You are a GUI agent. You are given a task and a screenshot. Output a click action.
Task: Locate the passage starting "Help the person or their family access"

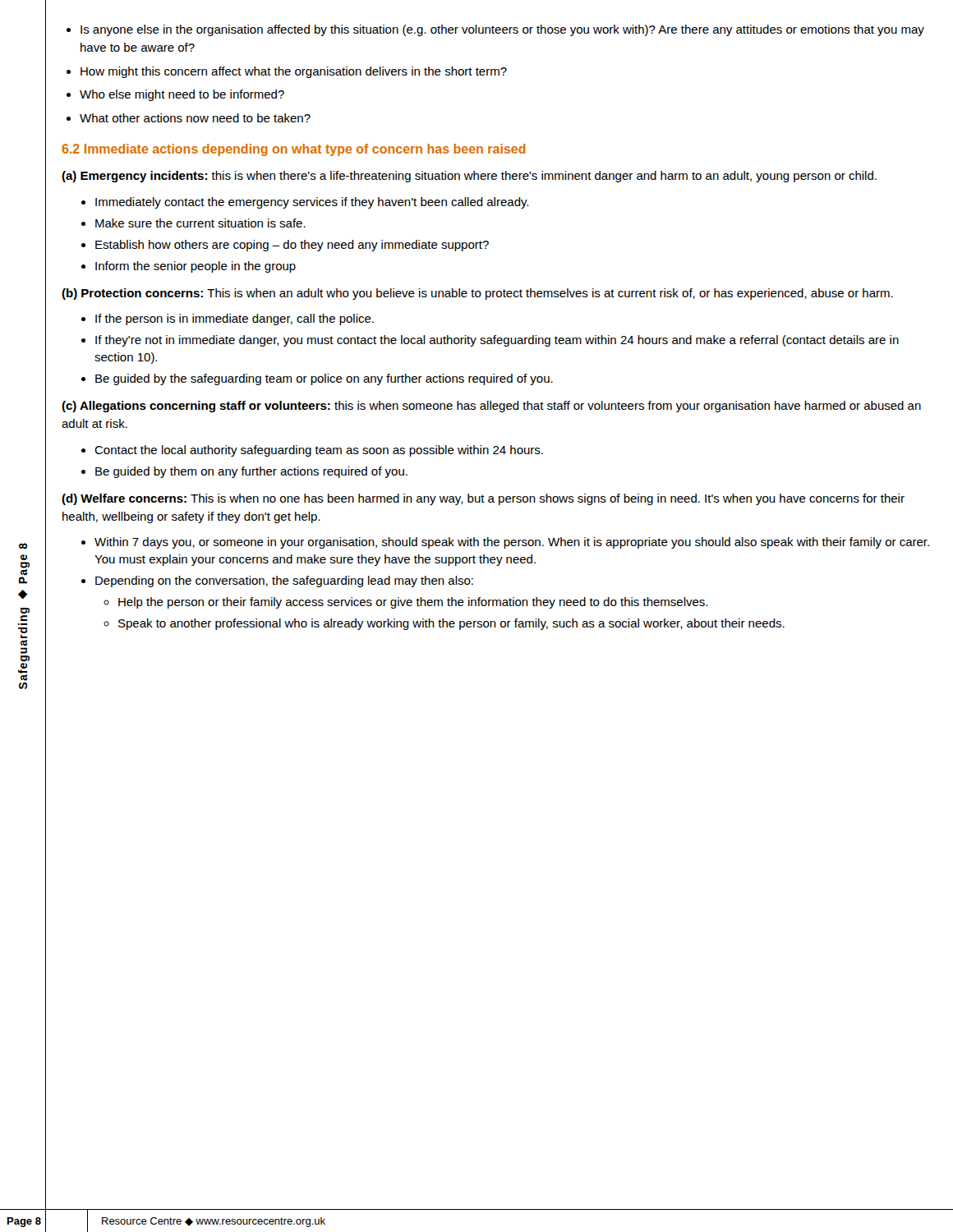413,602
